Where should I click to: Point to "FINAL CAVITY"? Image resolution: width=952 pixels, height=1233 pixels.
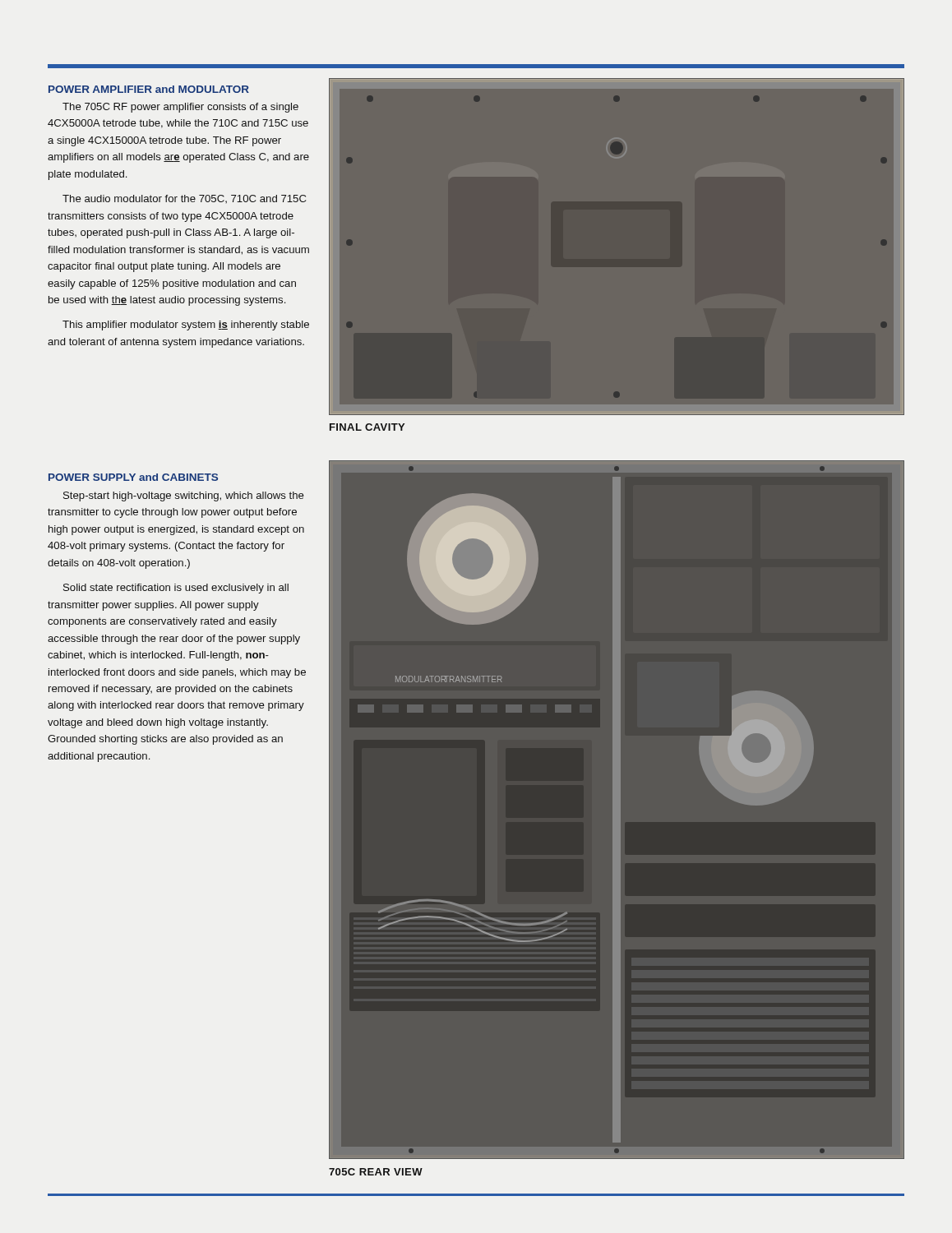pos(367,427)
